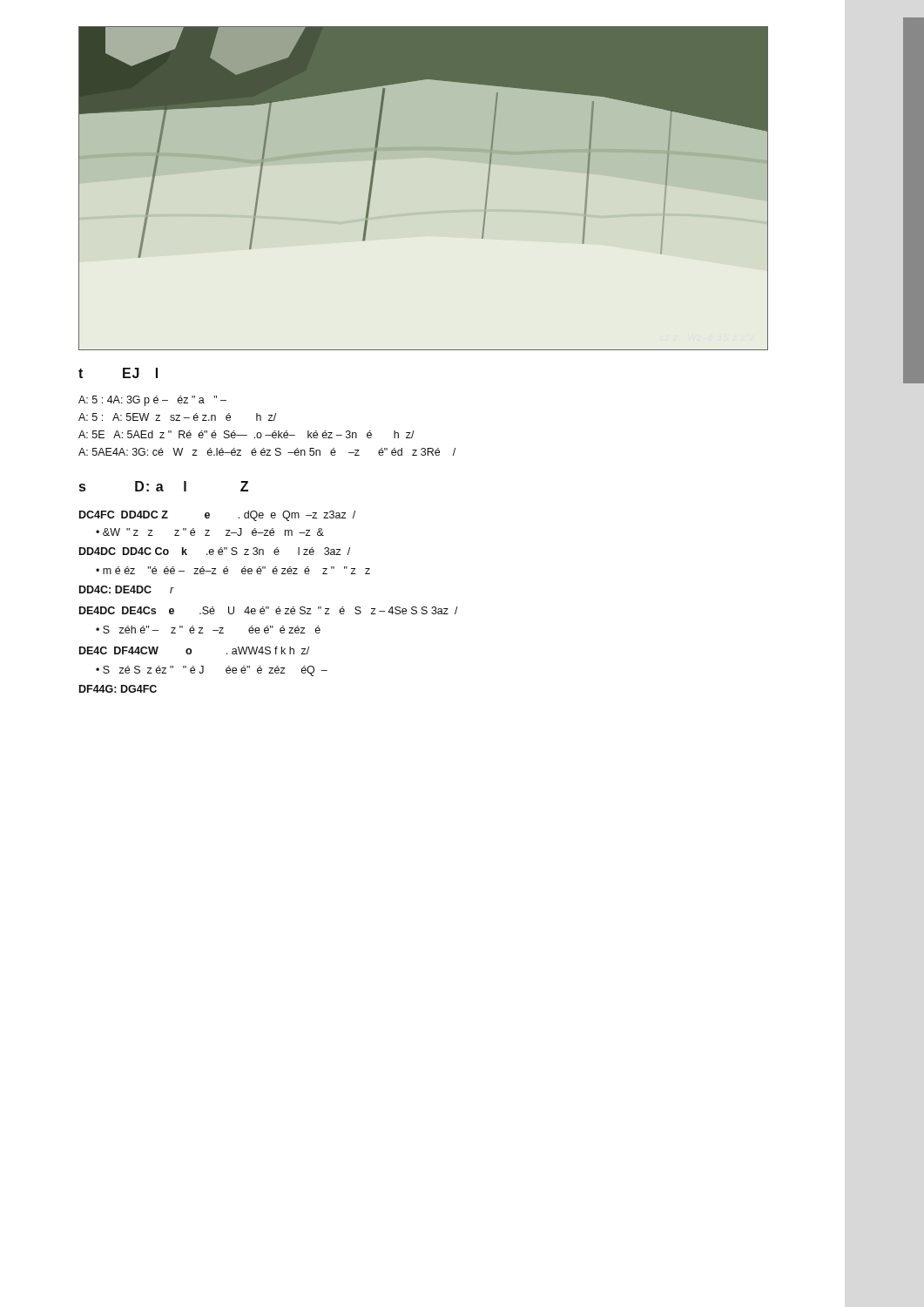The height and width of the screenshot is (1307, 924).
Task: Point to the block starting "s D: a l Z"
Action: tap(164, 487)
